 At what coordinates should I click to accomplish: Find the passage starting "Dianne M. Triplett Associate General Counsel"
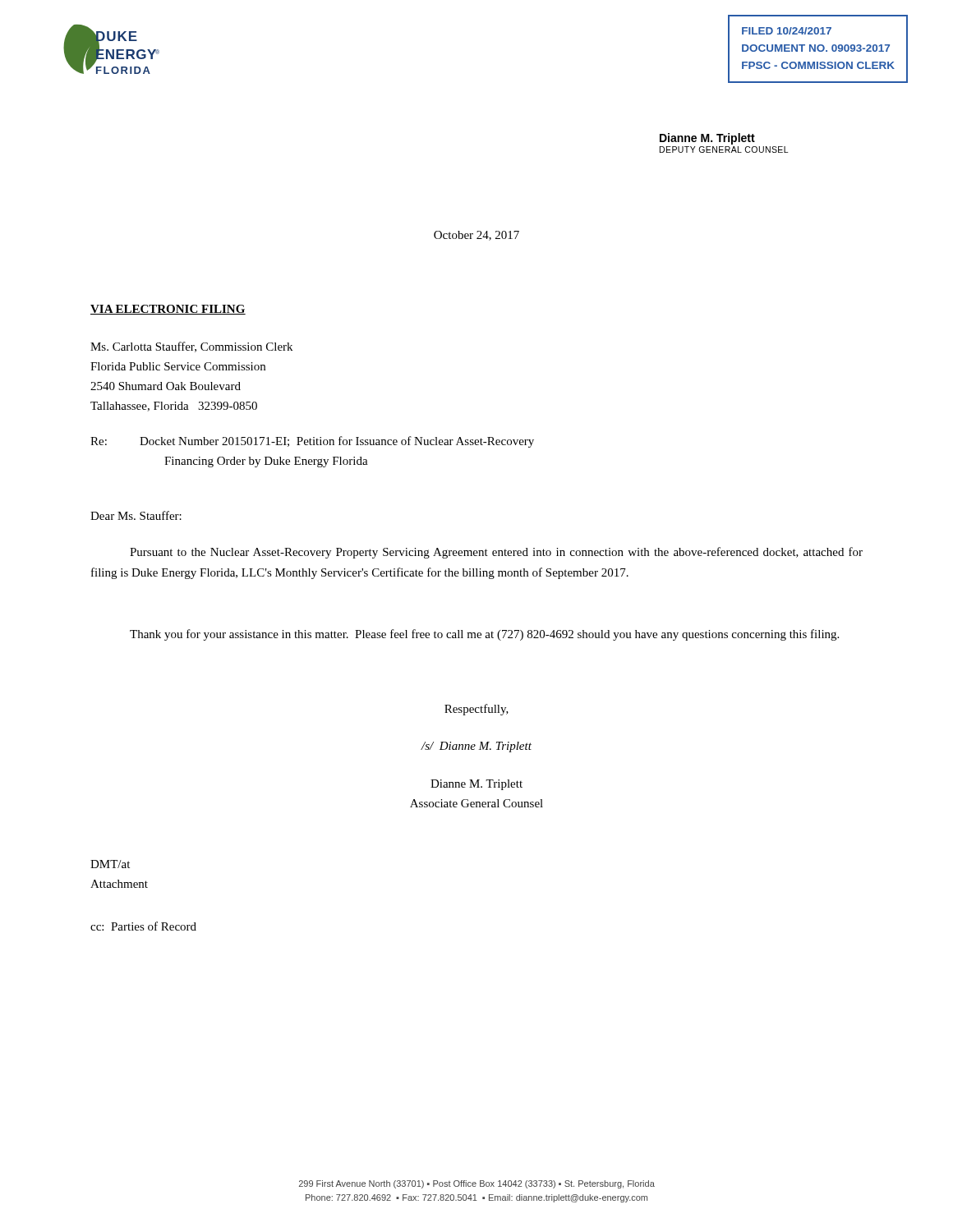point(476,793)
